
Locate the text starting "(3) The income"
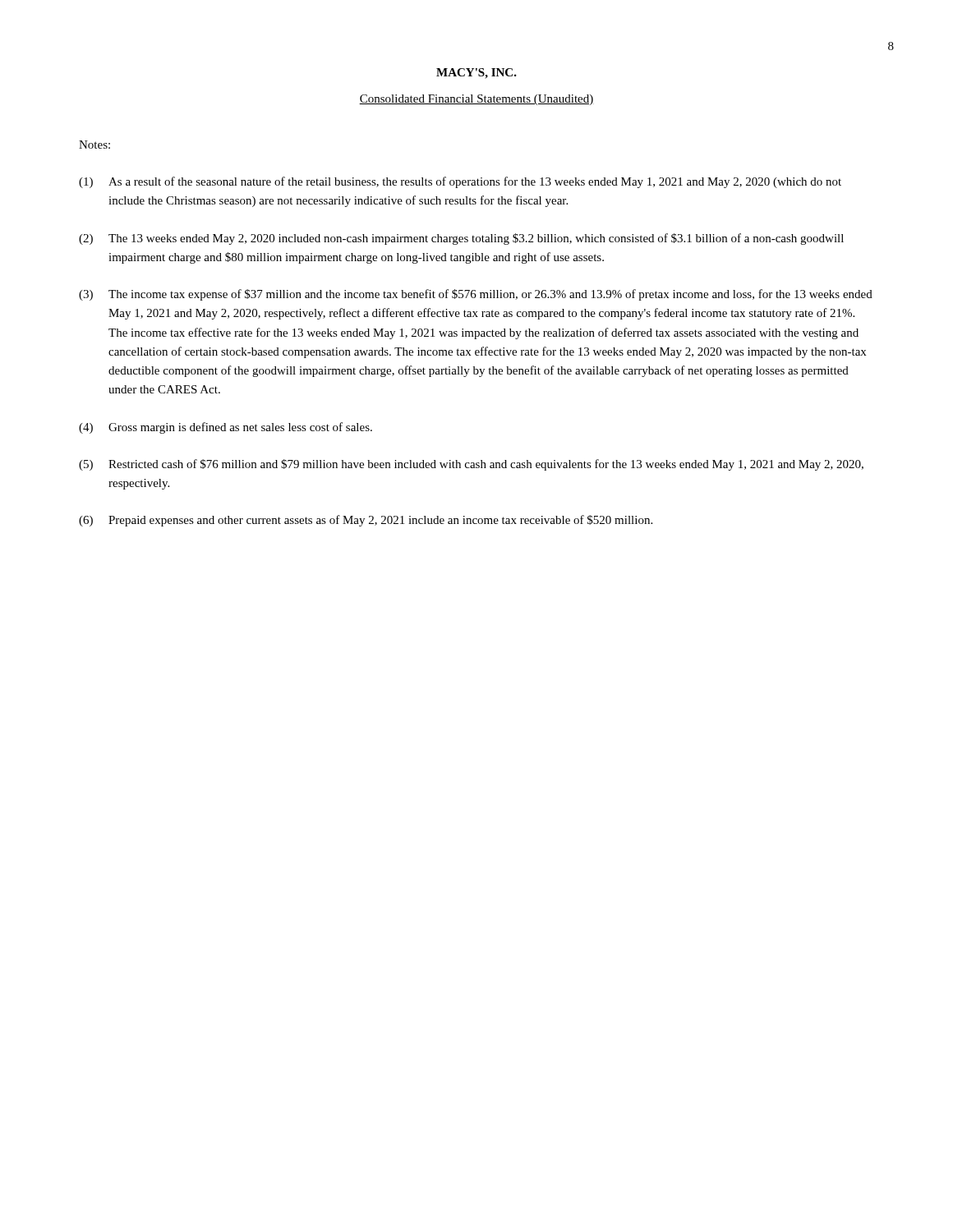pos(476,342)
